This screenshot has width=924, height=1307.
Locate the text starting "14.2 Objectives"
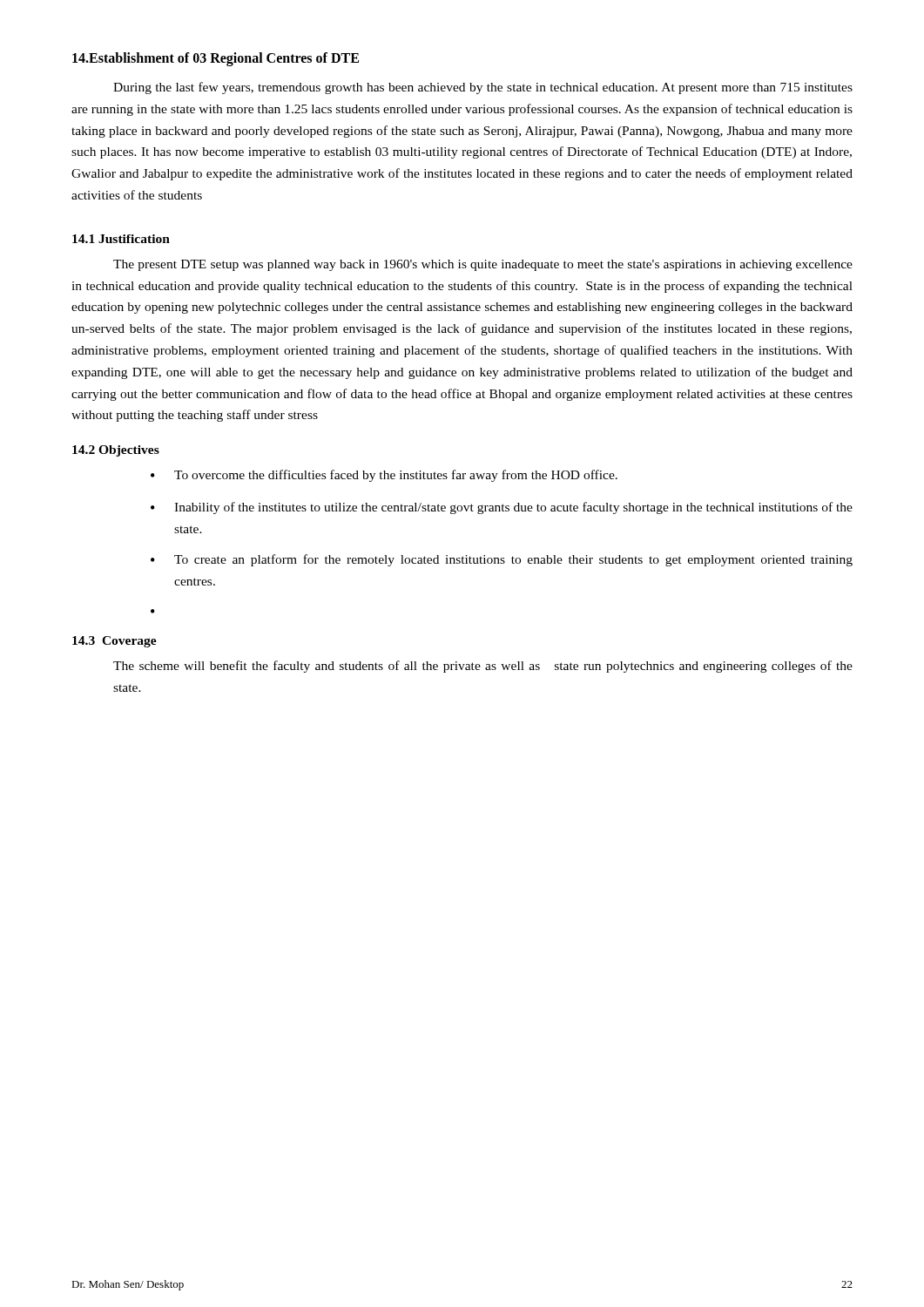tap(115, 449)
